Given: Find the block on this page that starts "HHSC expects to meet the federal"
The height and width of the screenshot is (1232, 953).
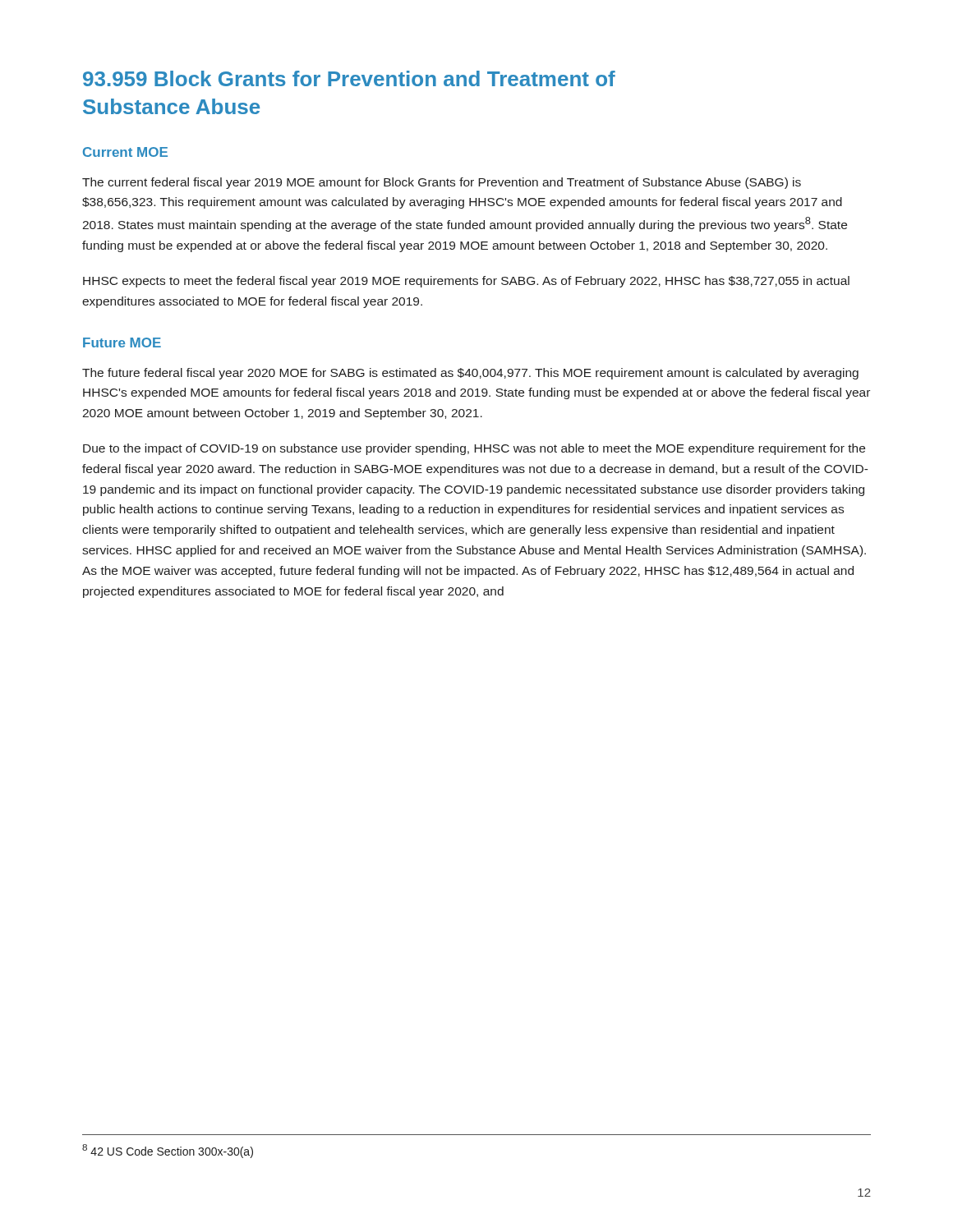Looking at the screenshot, I should pyautogui.click(x=466, y=291).
